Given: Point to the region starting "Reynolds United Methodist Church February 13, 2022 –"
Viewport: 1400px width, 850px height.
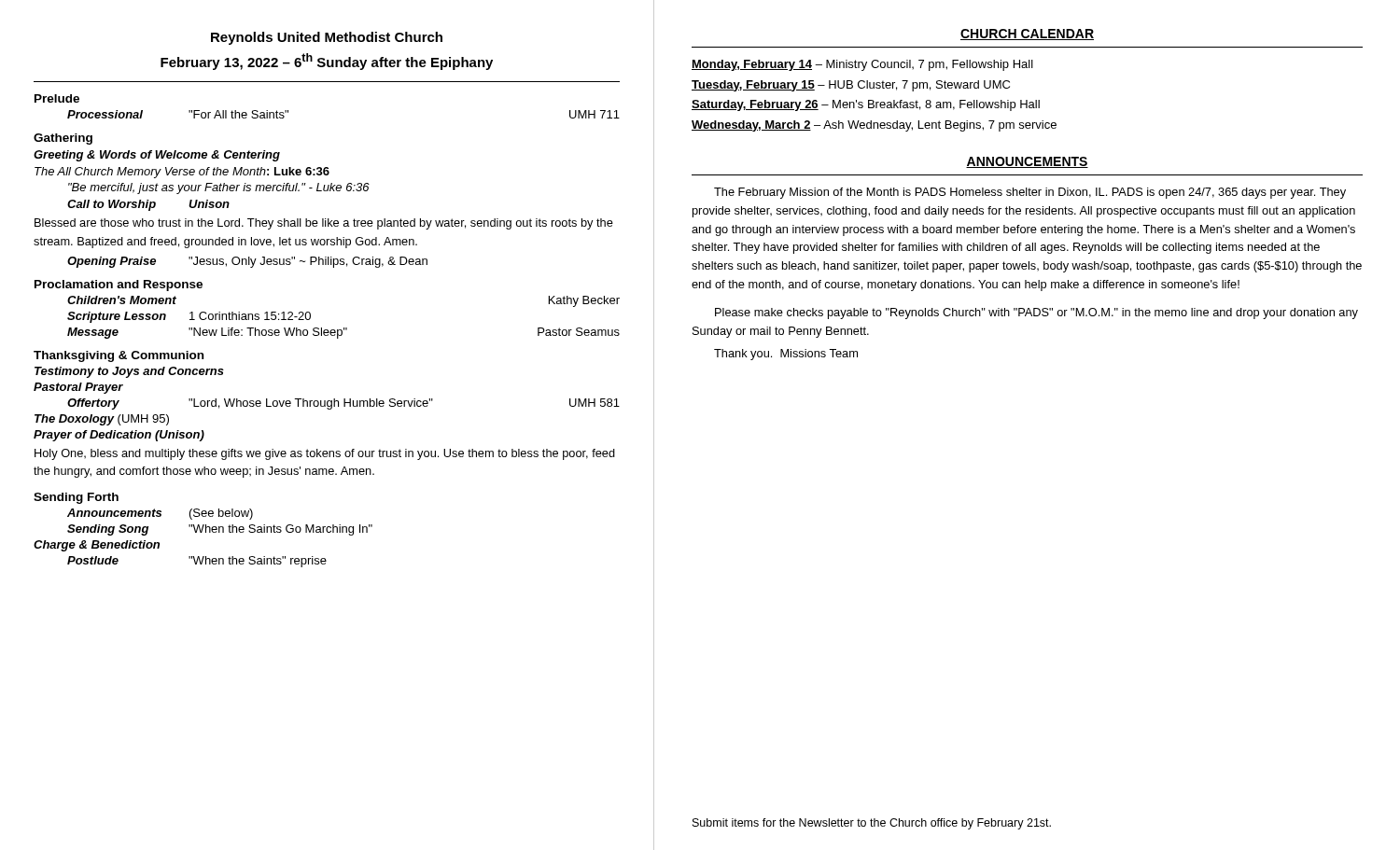Looking at the screenshot, I should (x=327, y=49).
